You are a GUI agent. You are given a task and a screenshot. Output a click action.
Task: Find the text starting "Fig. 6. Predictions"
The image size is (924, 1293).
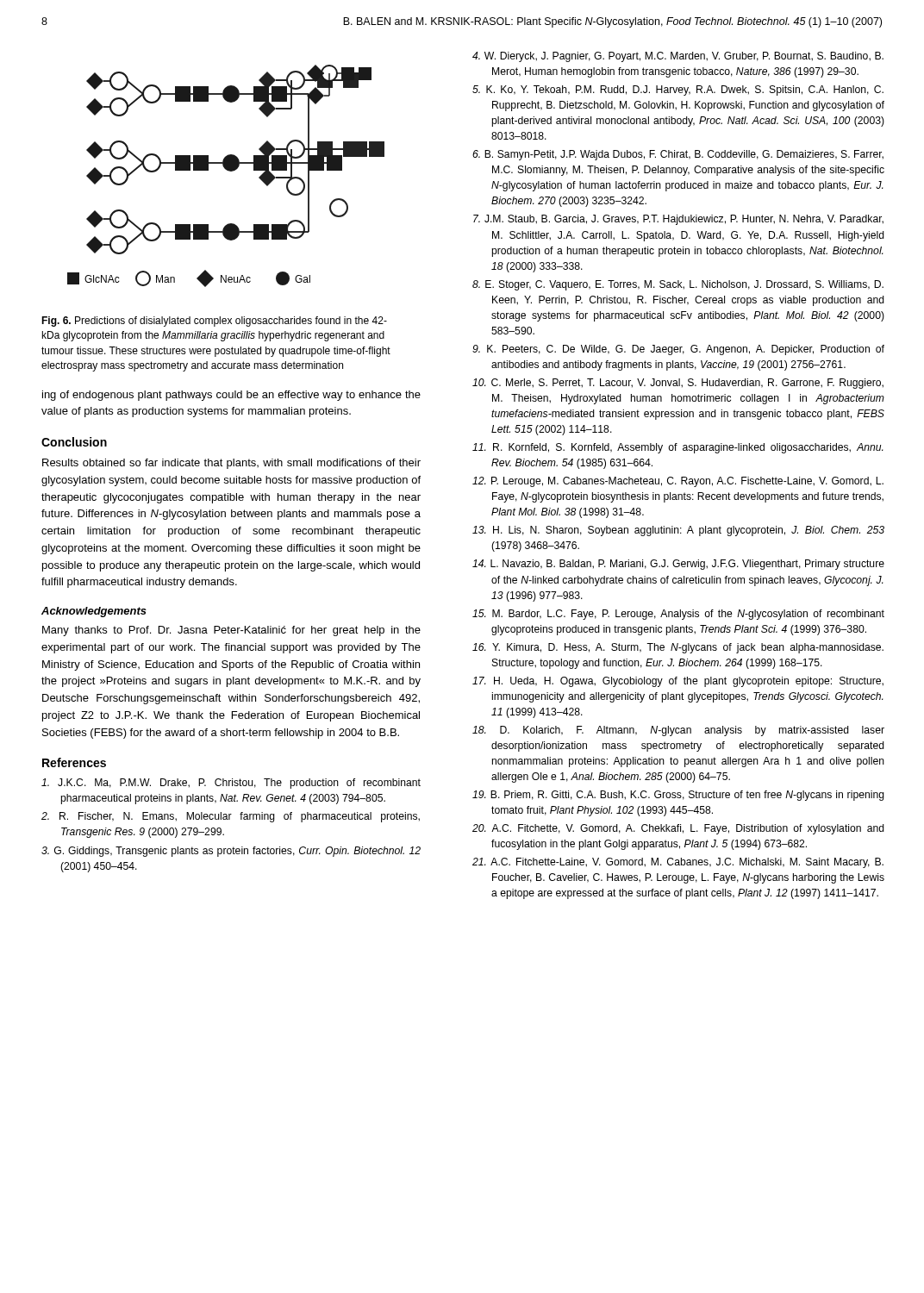point(216,343)
